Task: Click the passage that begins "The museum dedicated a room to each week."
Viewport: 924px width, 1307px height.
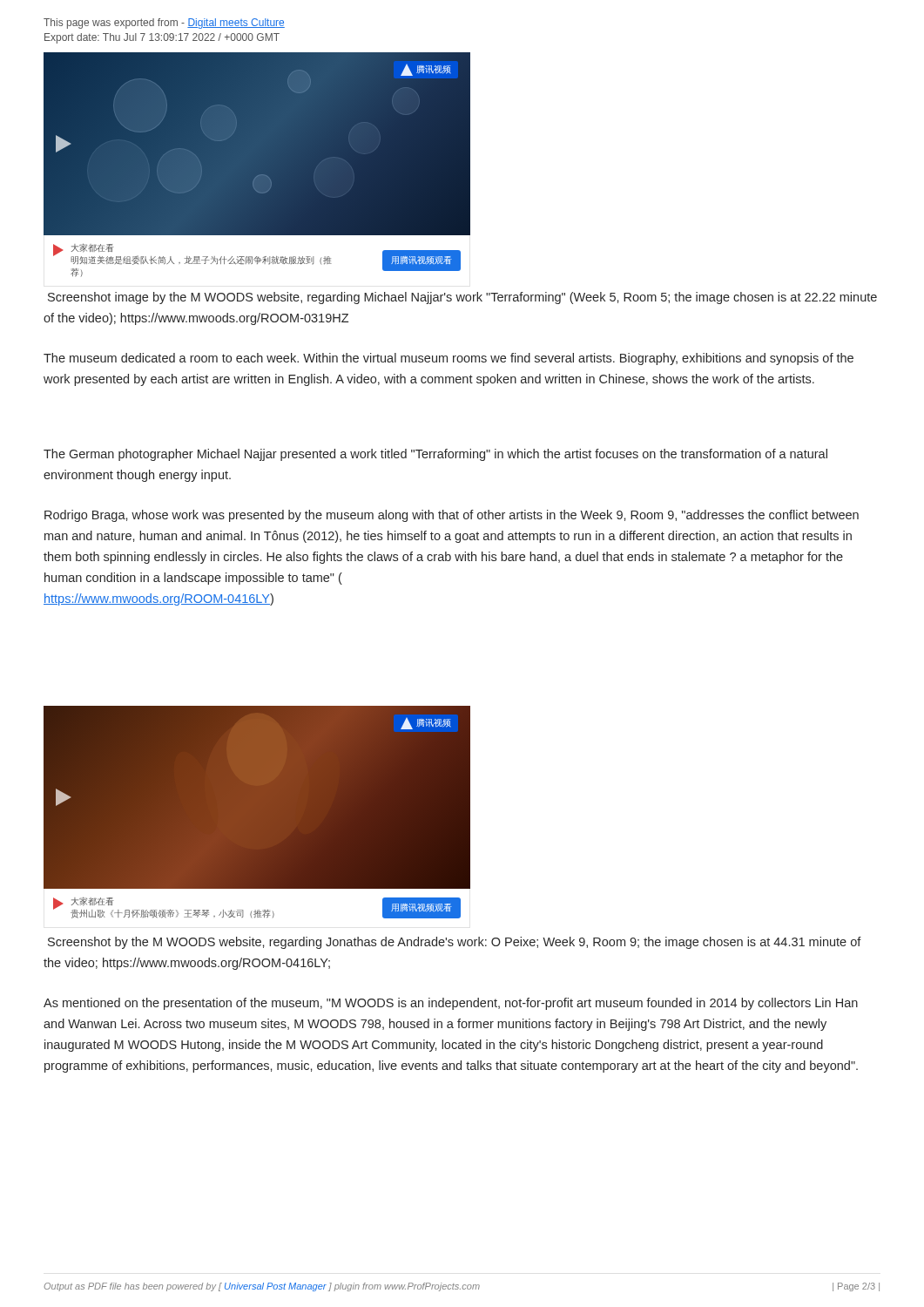Action: pyautogui.click(x=462, y=369)
